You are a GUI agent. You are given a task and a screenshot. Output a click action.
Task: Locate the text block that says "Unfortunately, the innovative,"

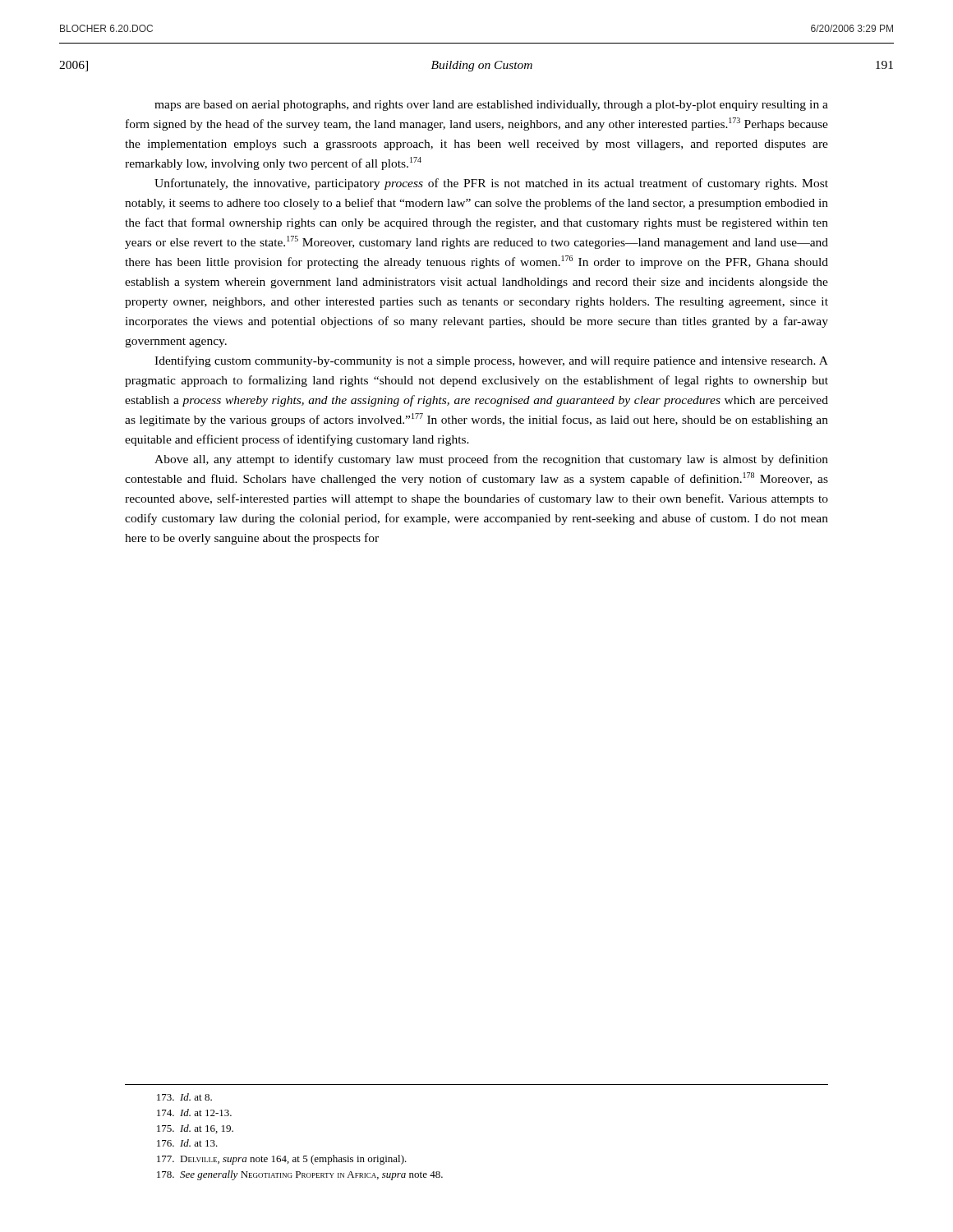(476, 262)
